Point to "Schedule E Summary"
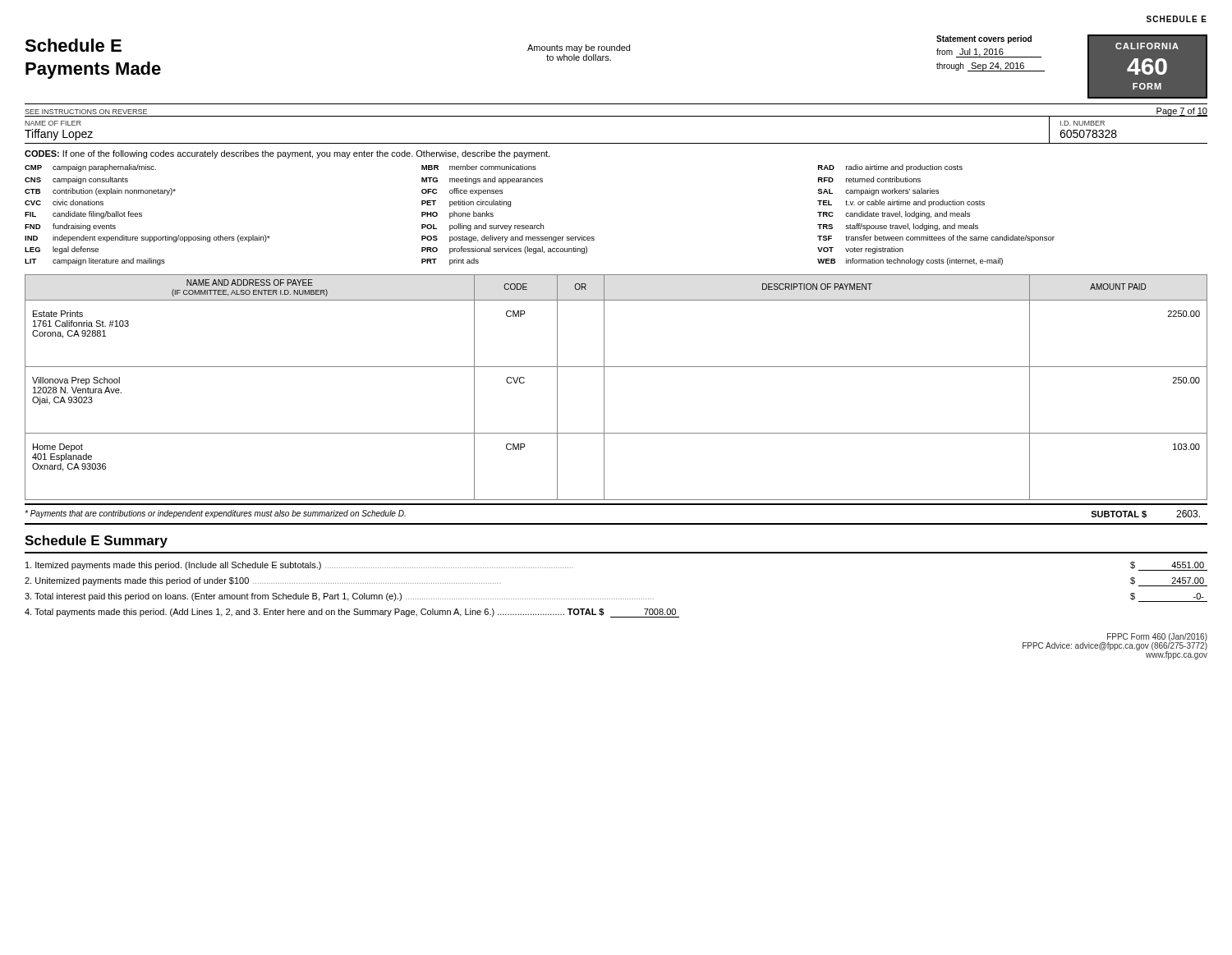 tap(96, 540)
